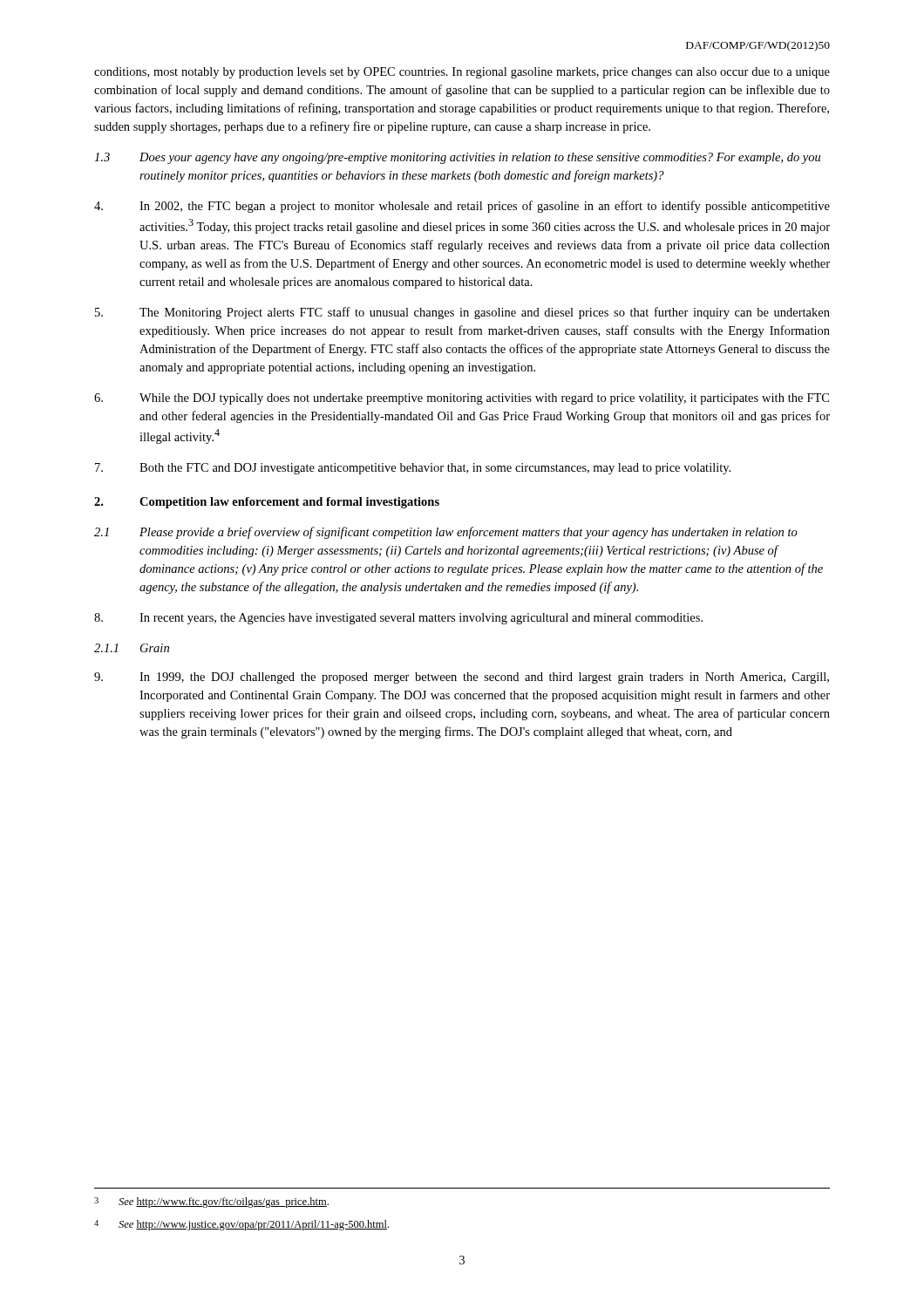
Task: Find "4 See http://www.justice.gov/opa/pr/2011/April/11-ag-500.html." on this page
Action: coord(241,1225)
